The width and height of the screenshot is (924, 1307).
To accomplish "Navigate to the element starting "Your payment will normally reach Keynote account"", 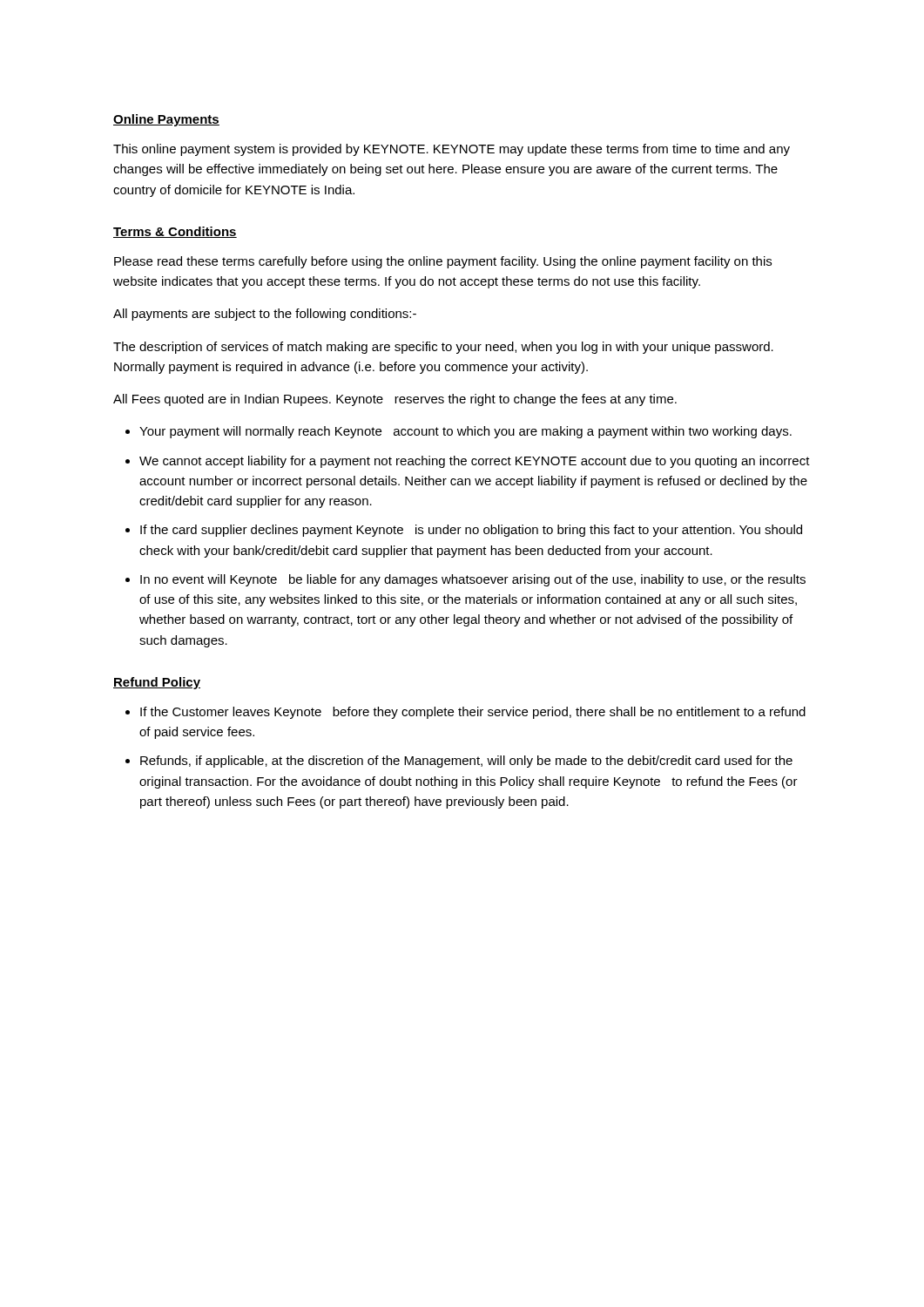I will click(x=466, y=431).
